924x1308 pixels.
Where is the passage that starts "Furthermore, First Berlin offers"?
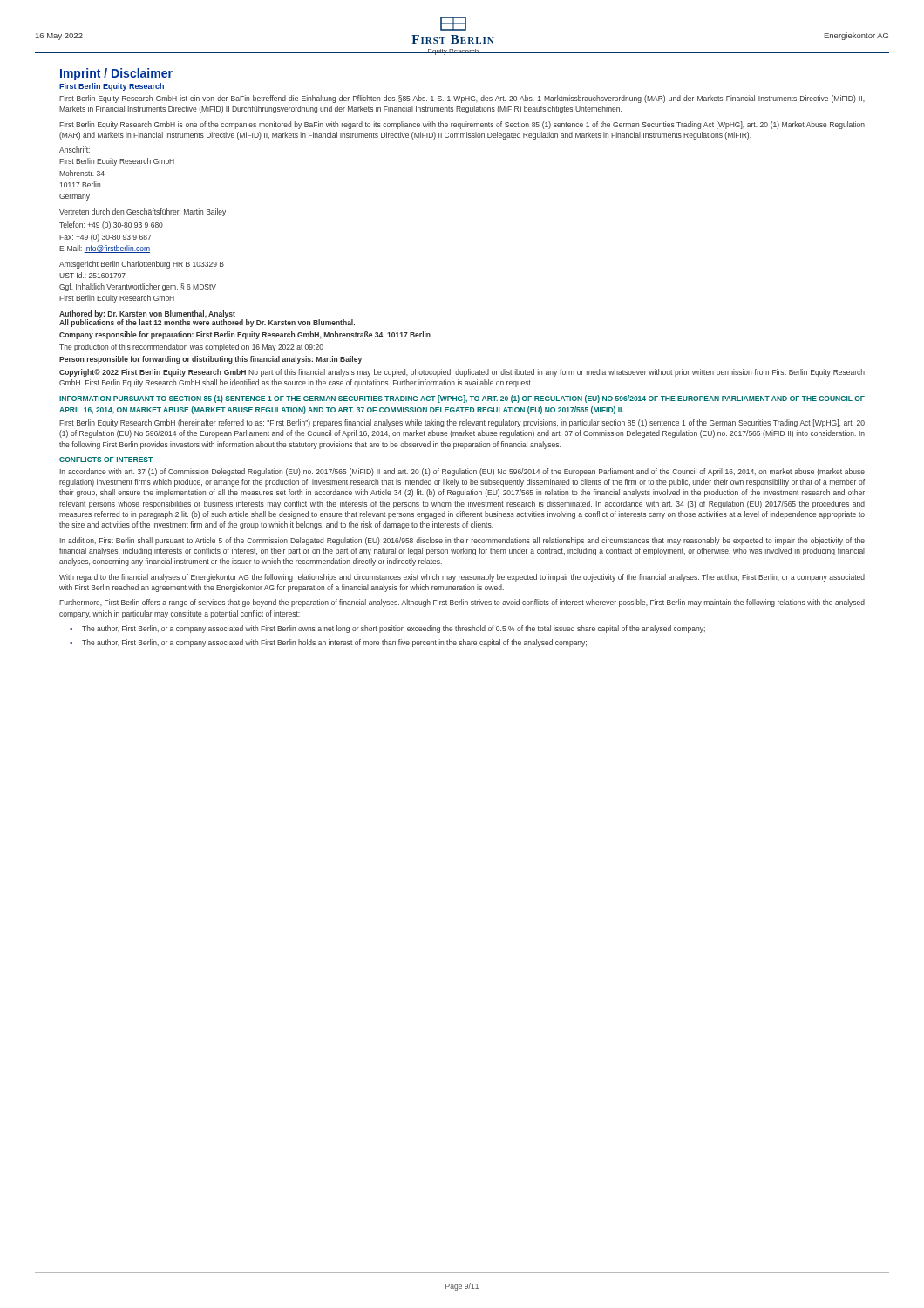(462, 608)
